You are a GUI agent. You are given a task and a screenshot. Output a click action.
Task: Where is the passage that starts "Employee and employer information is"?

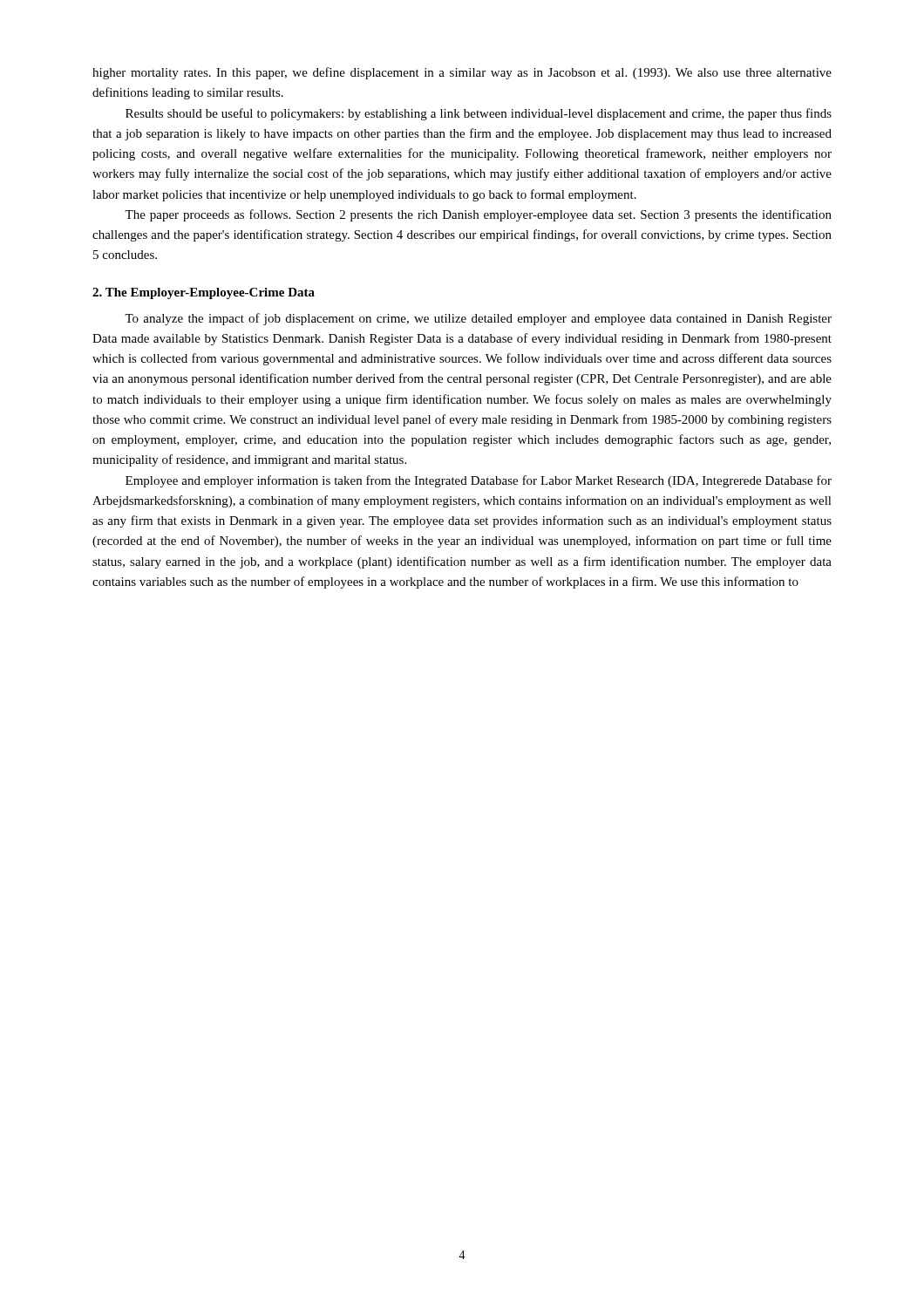[x=462, y=531]
